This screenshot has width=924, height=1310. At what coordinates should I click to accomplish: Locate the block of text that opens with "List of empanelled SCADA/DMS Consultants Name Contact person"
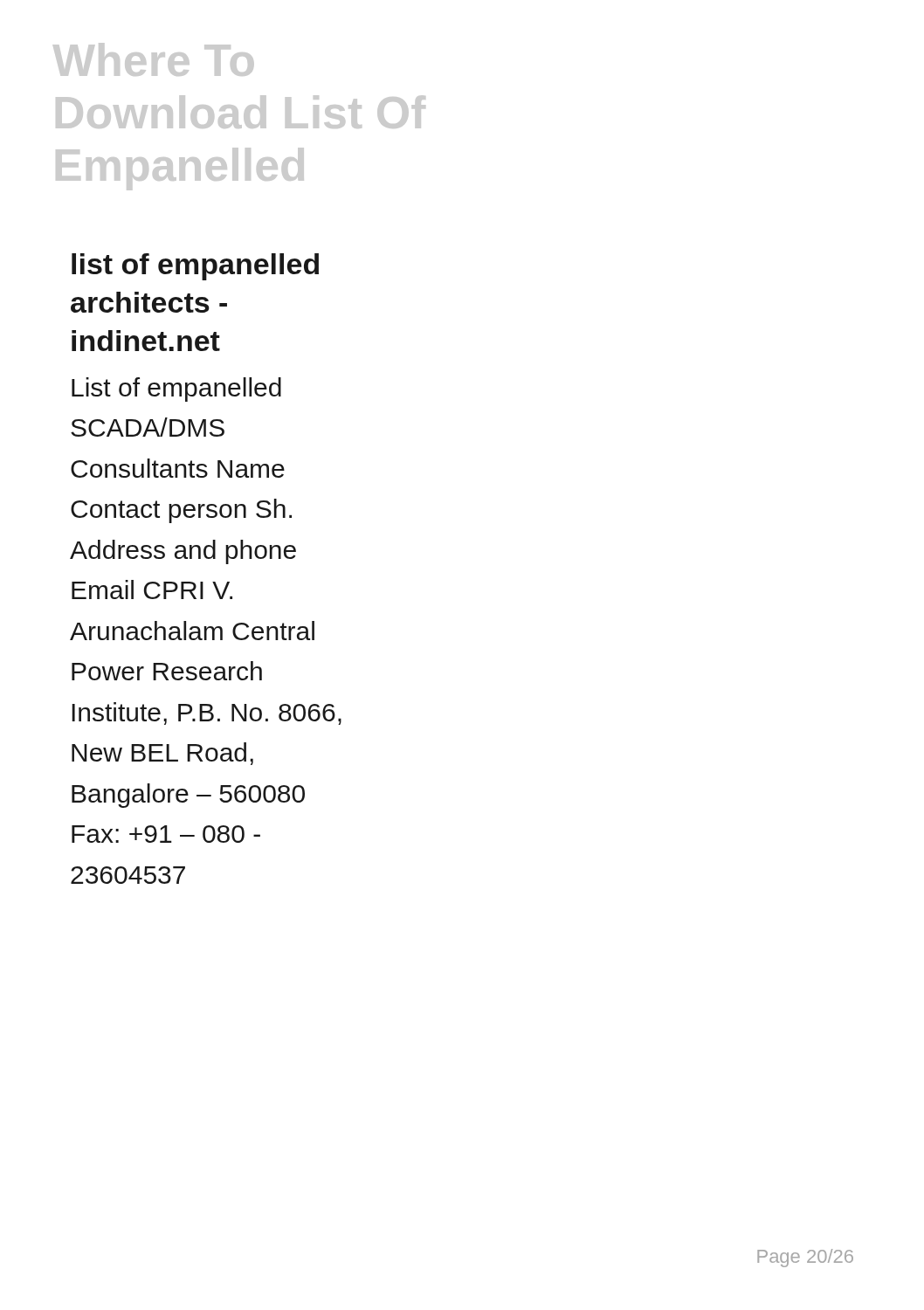click(207, 631)
